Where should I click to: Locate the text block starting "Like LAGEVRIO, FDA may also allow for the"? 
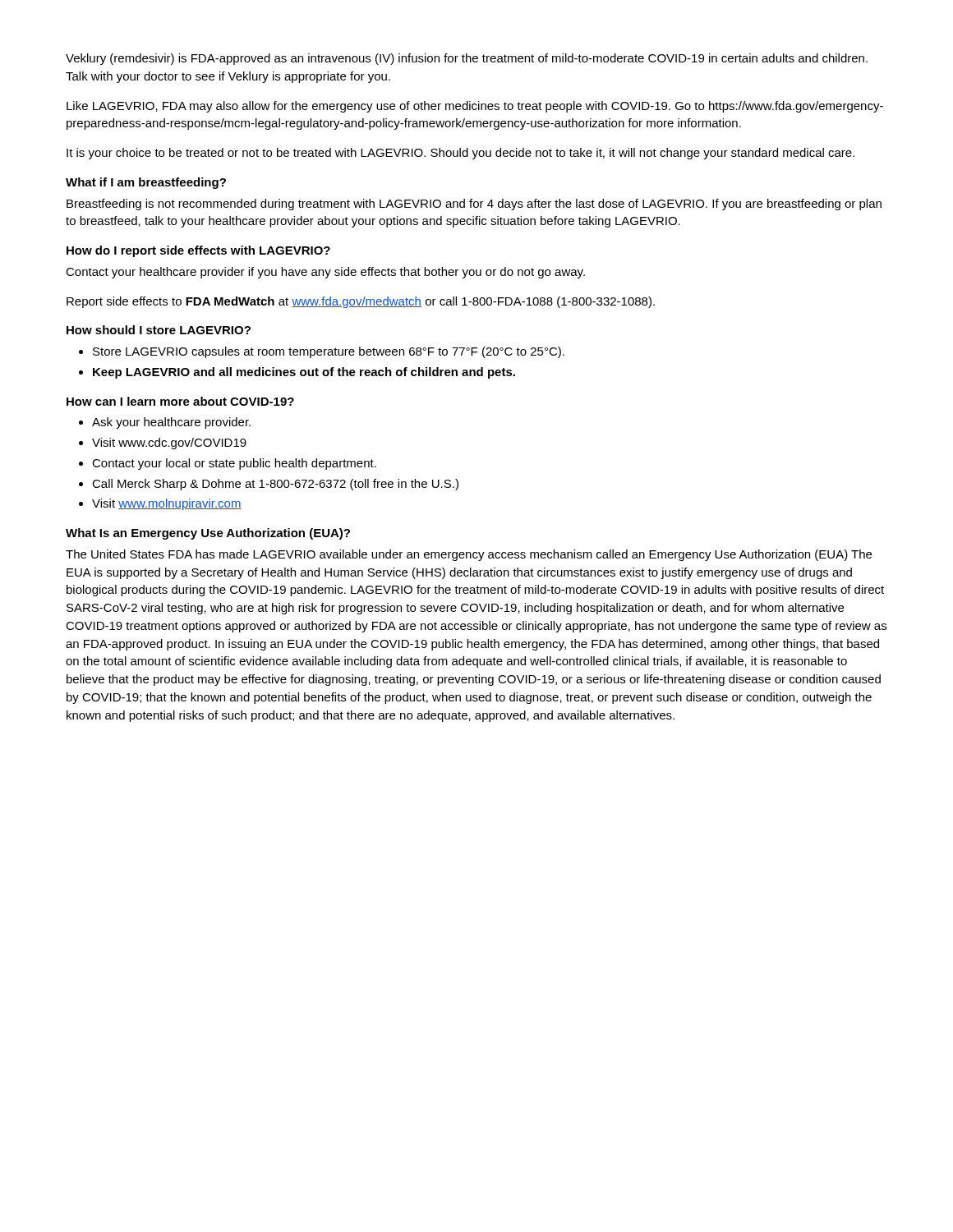(x=476, y=129)
